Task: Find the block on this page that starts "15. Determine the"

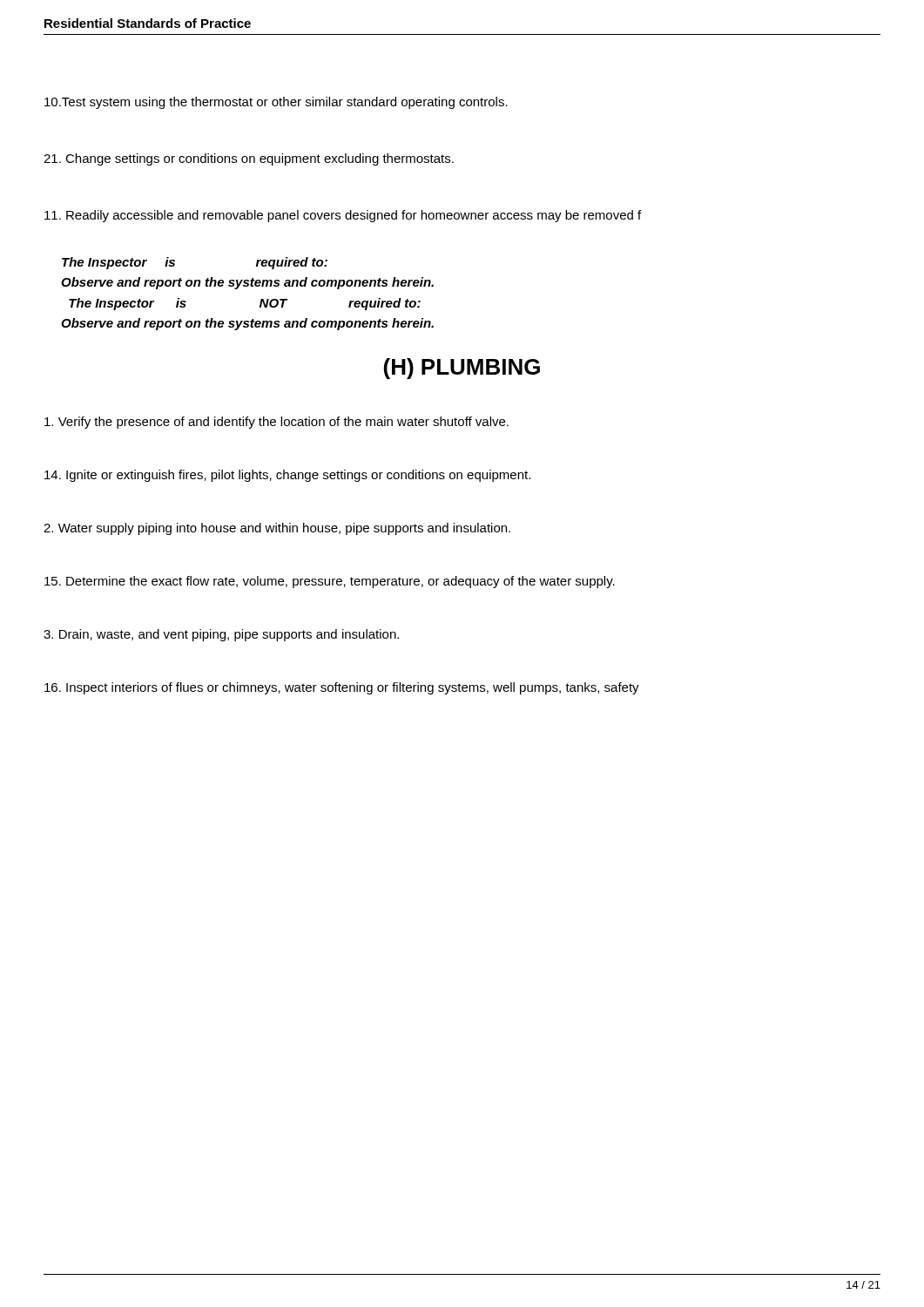Action: coord(329,581)
